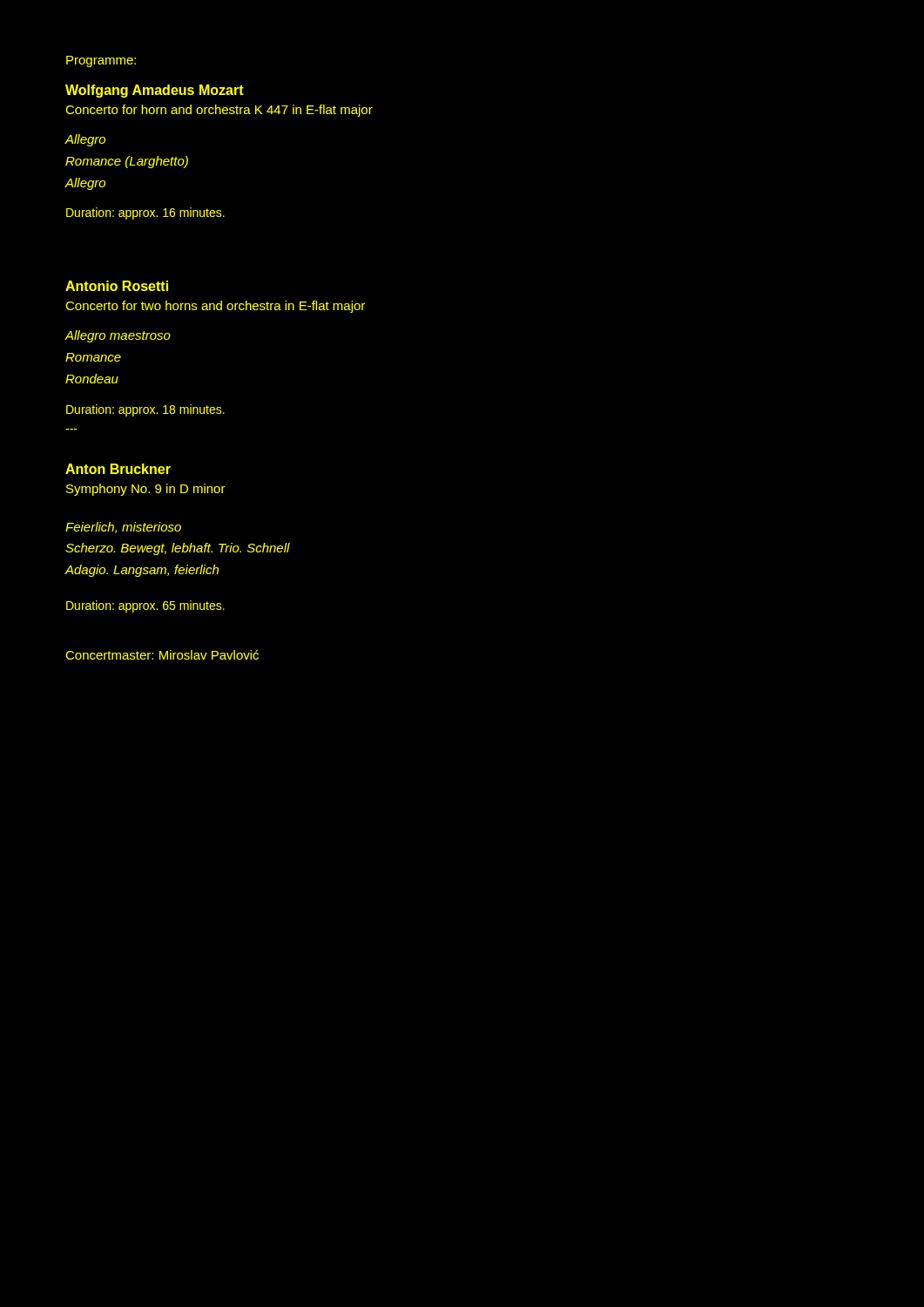Locate the text that says "Antonio Rosetti"
This screenshot has height=1307, width=924.
click(117, 286)
